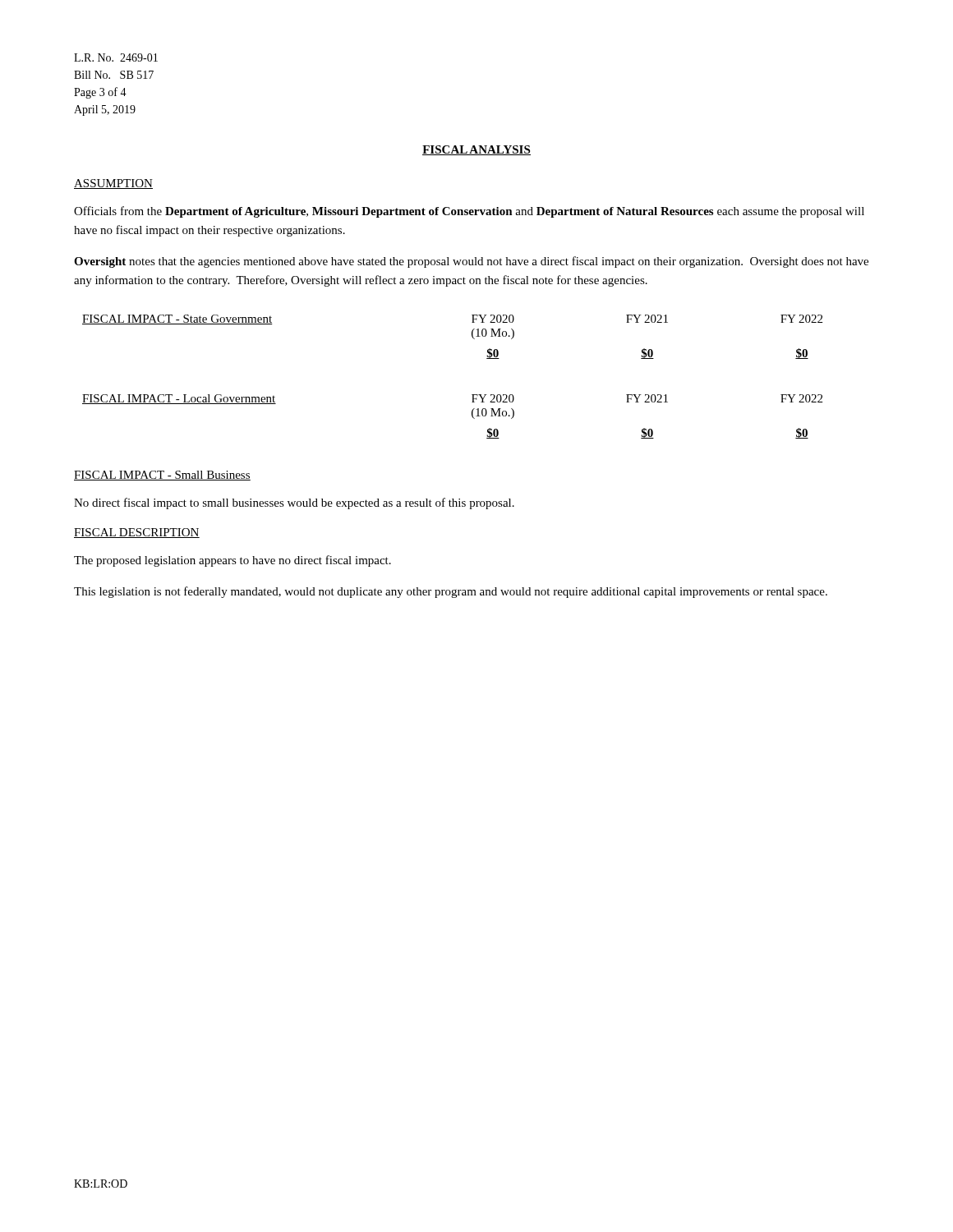Viewport: 953px width, 1232px height.
Task: Select the text block that reads "This legislation is not federally mandated, would"
Action: (451, 591)
